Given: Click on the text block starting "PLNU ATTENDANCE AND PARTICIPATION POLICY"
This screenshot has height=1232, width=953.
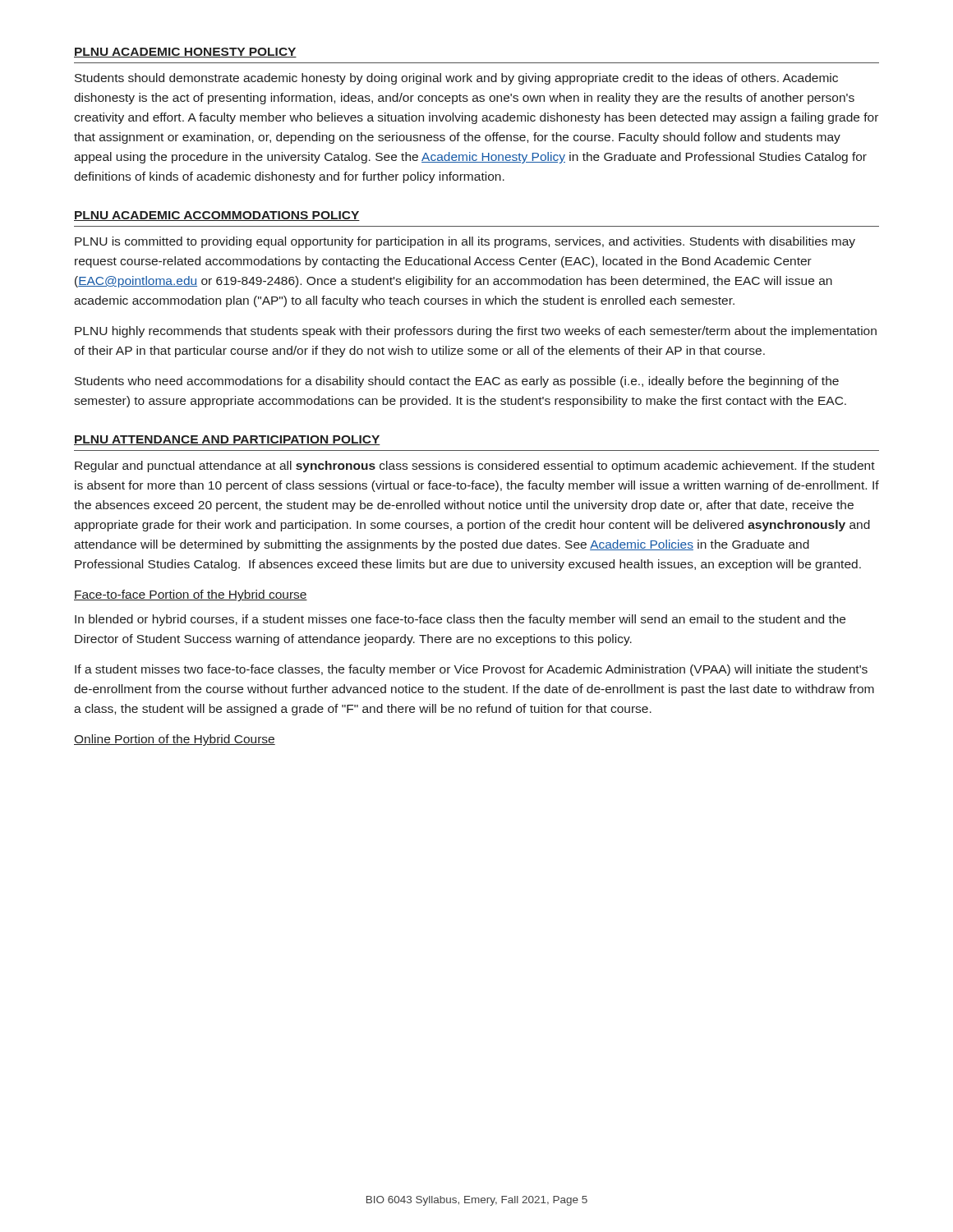Looking at the screenshot, I should 227,439.
